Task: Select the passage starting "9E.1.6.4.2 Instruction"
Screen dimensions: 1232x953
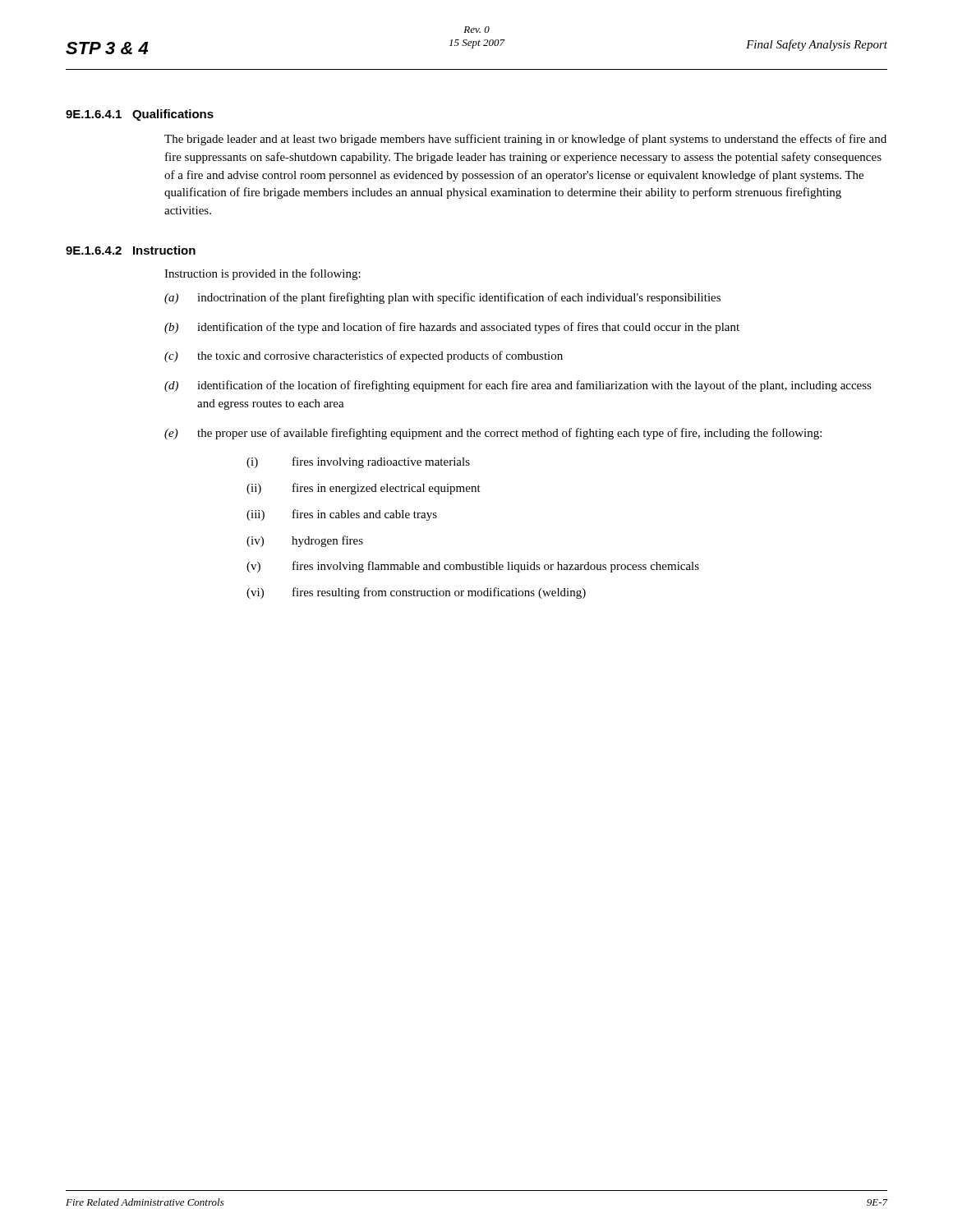Action: [x=131, y=250]
